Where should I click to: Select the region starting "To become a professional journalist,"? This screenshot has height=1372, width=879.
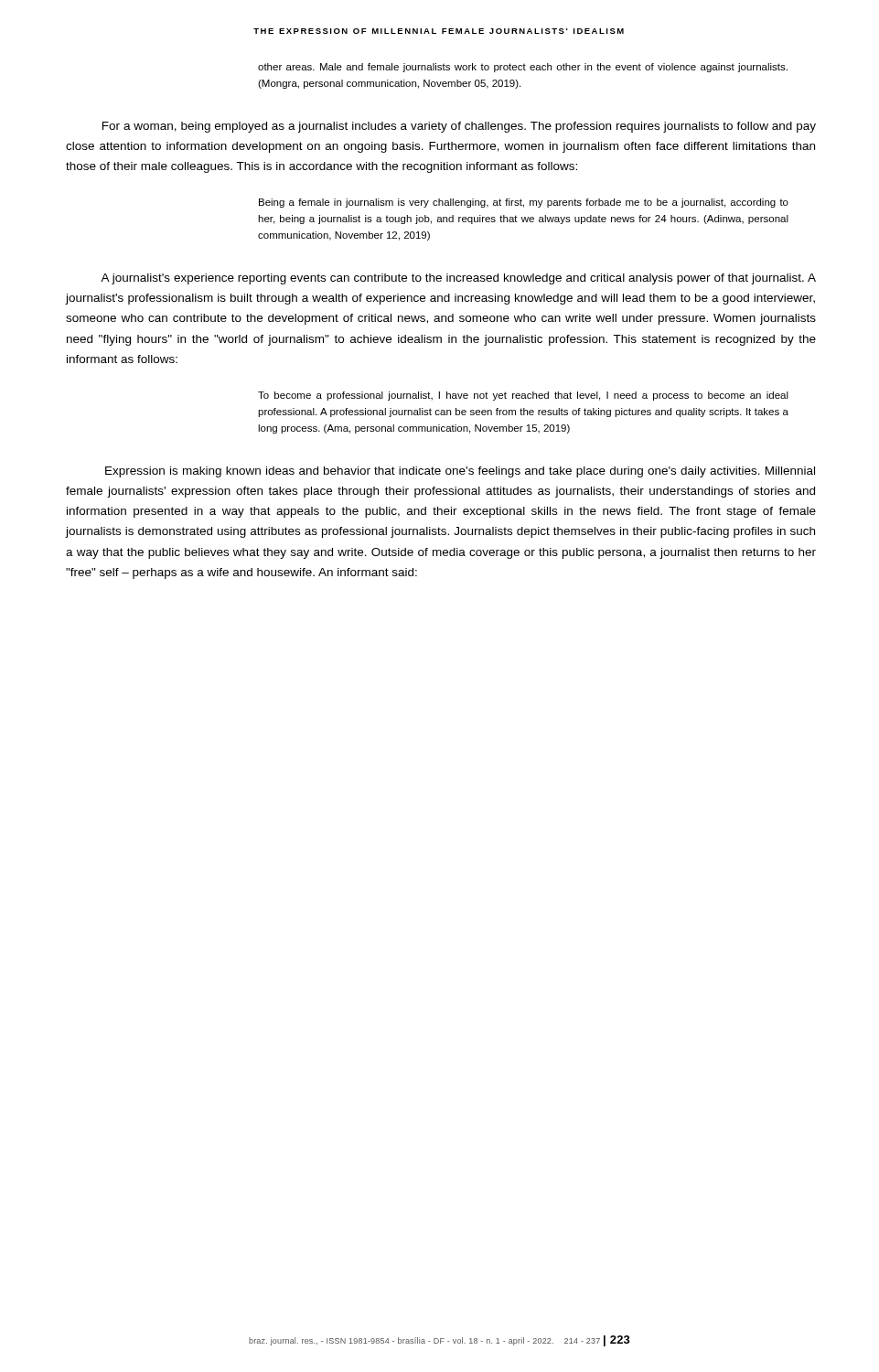pos(523,412)
